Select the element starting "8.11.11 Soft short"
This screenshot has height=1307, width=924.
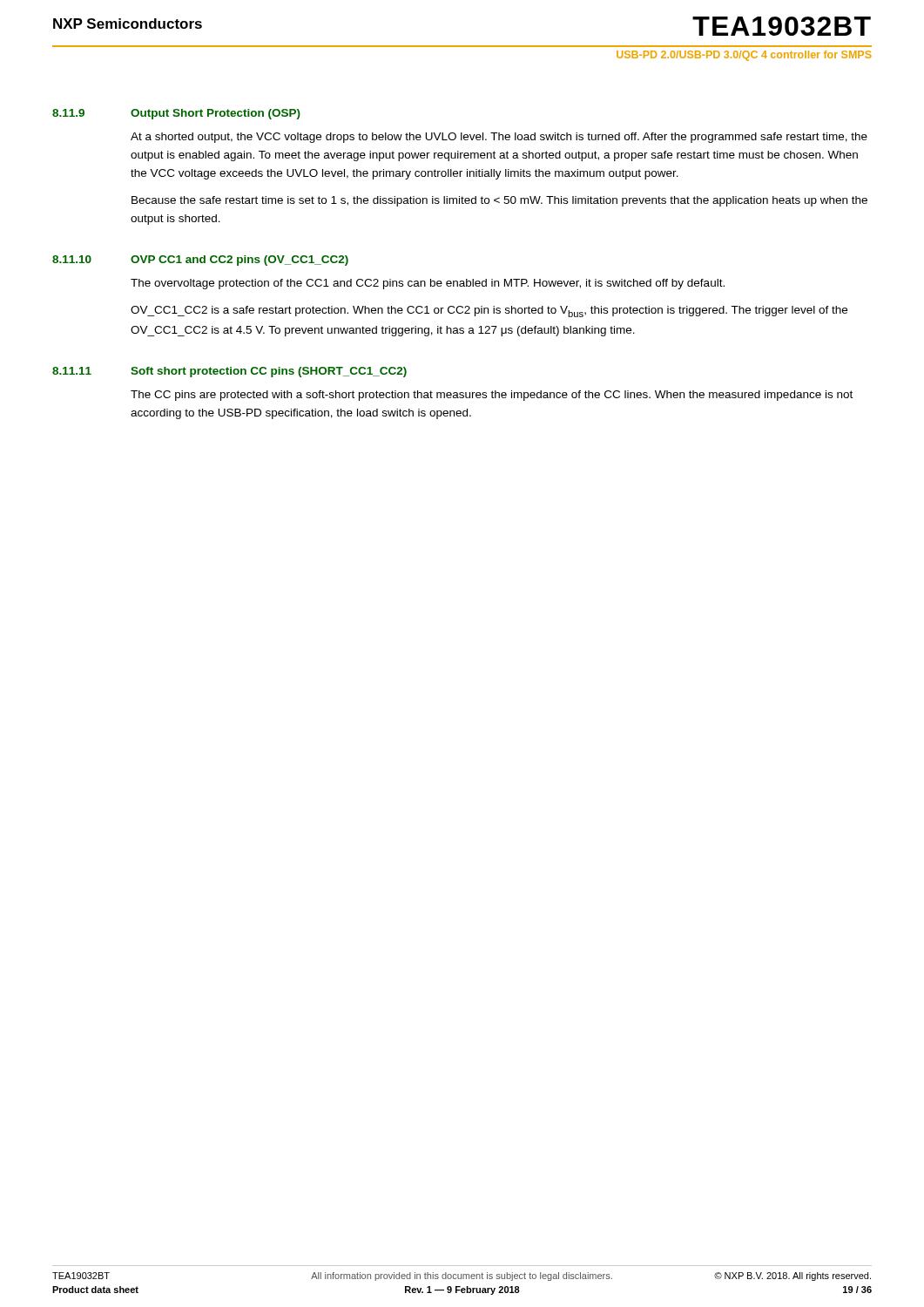(230, 370)
